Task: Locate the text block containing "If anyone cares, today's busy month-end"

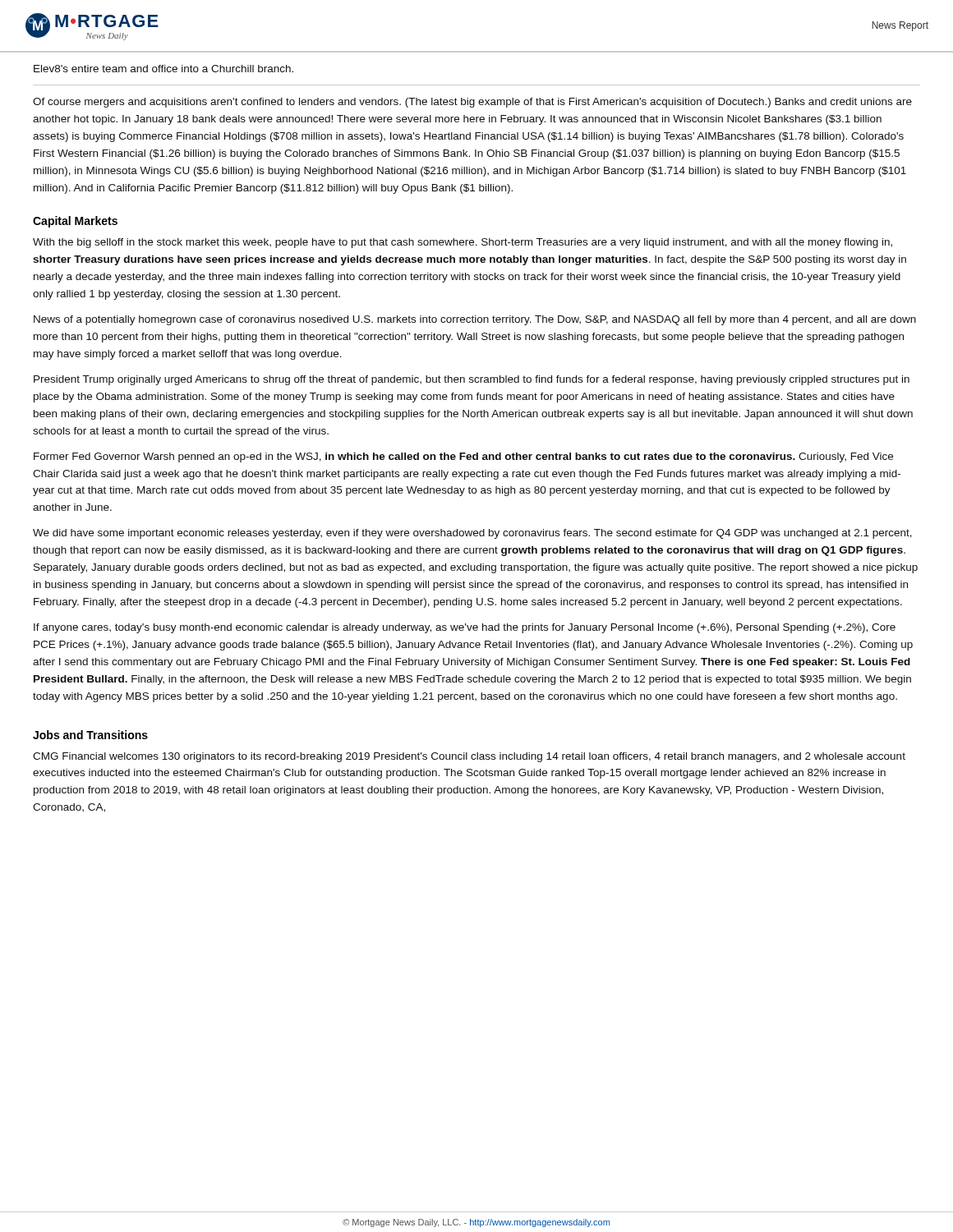Action: [473, 661]
